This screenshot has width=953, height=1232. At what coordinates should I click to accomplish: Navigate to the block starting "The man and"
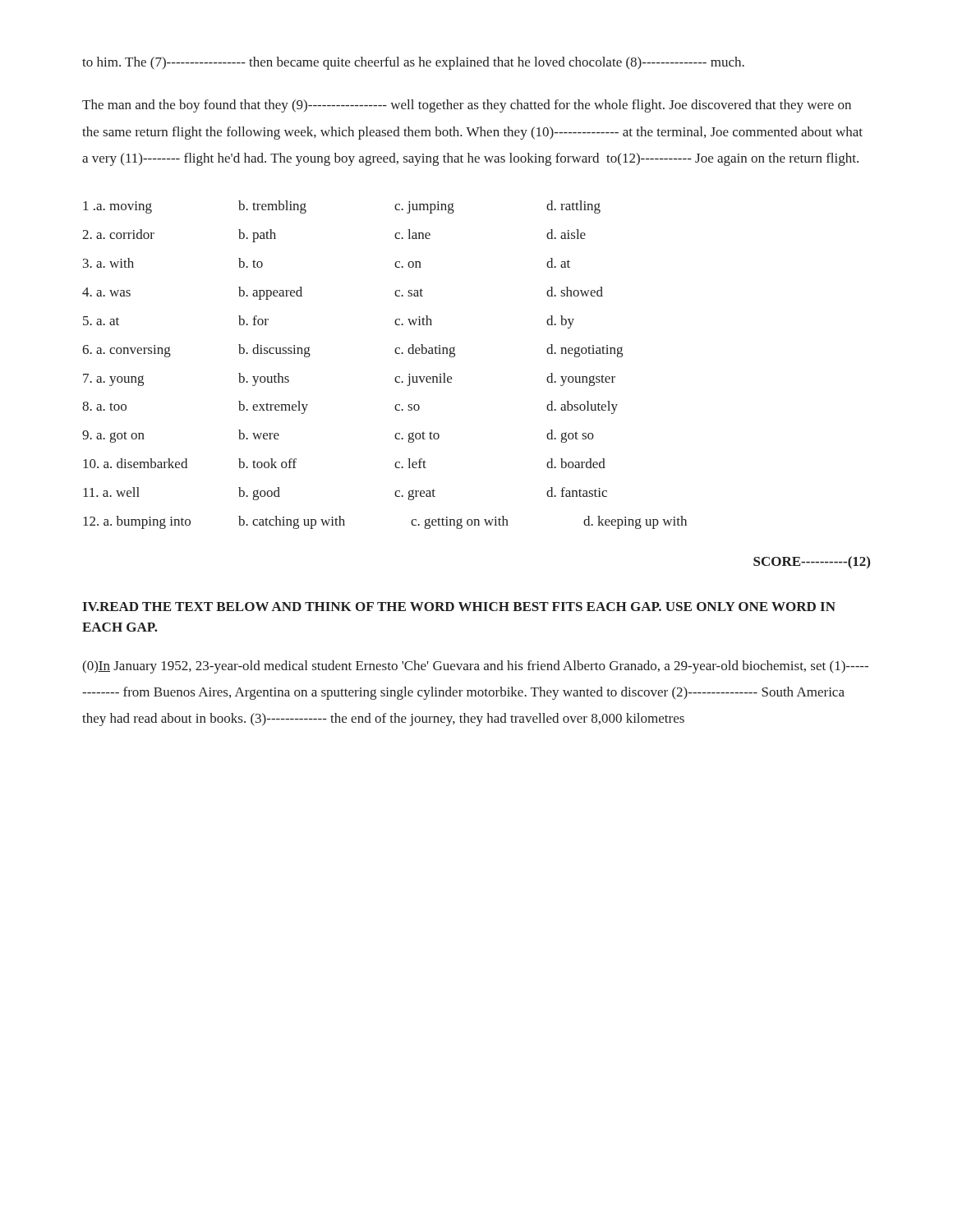[472, 132]
